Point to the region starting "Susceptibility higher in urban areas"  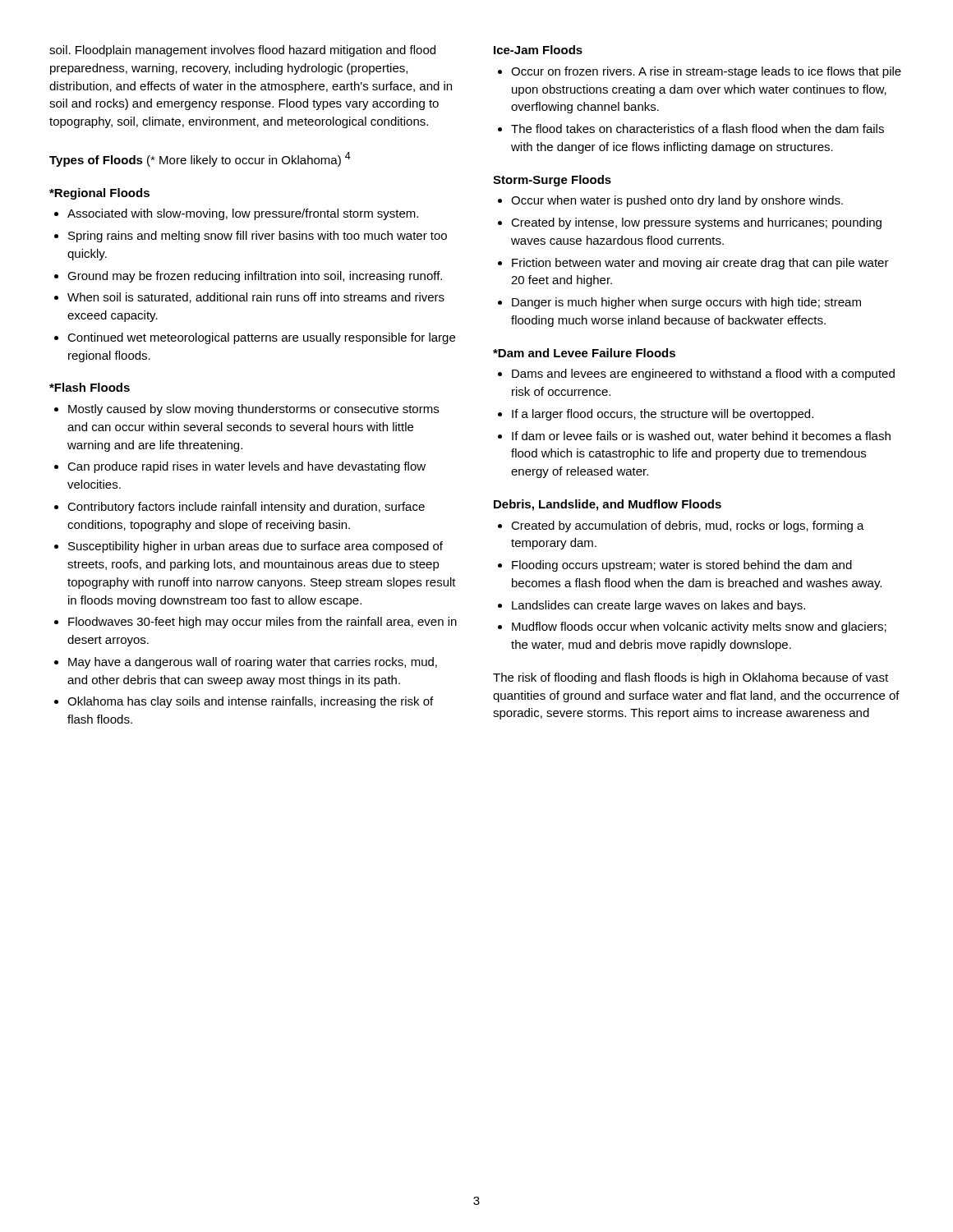coord(255,573)
